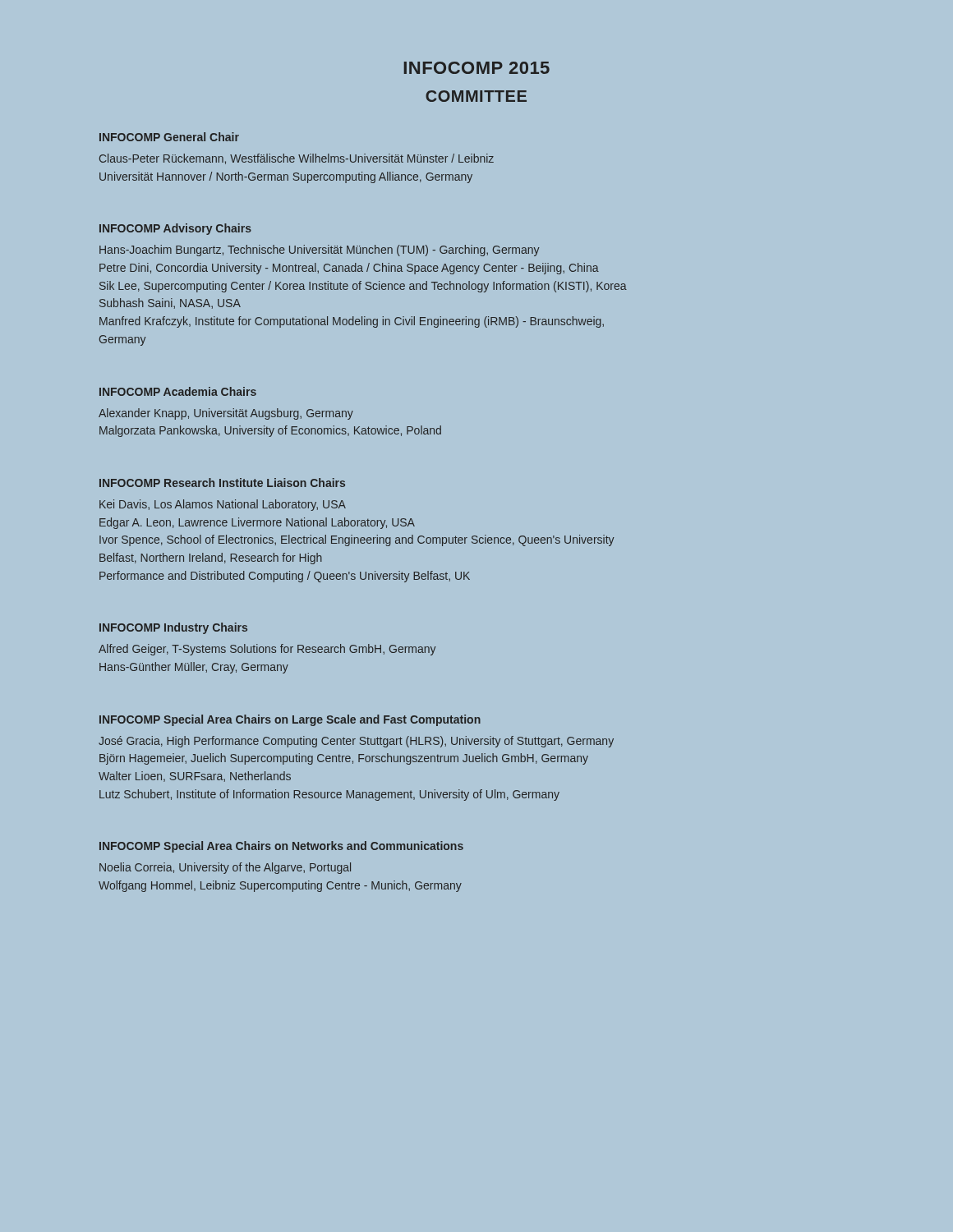Point to "INFOCOMP 2015"
953x1232 pixels.
pyautogui.click(x=476, y=68)
